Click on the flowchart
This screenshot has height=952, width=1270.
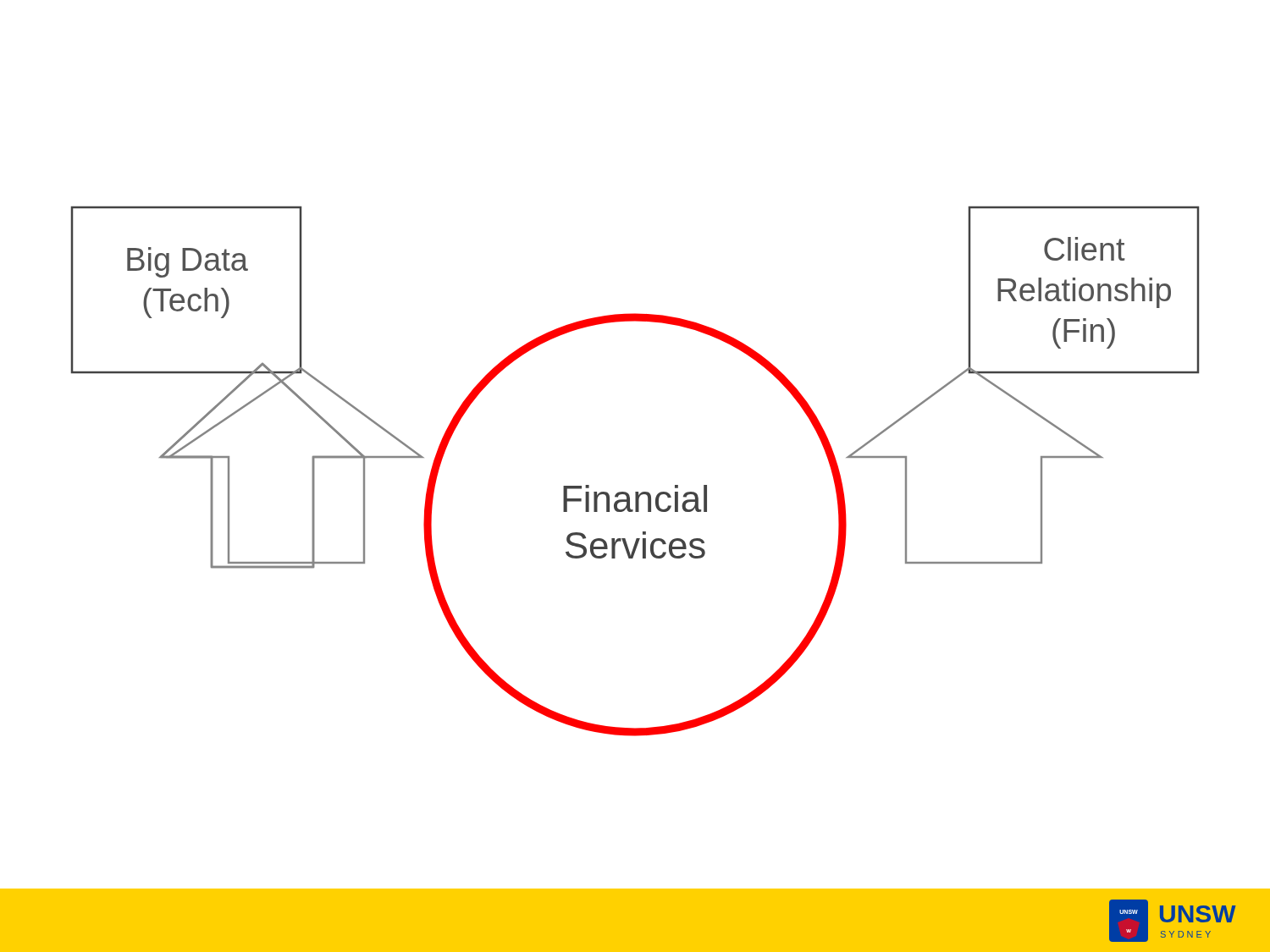[x=635, y=444]
